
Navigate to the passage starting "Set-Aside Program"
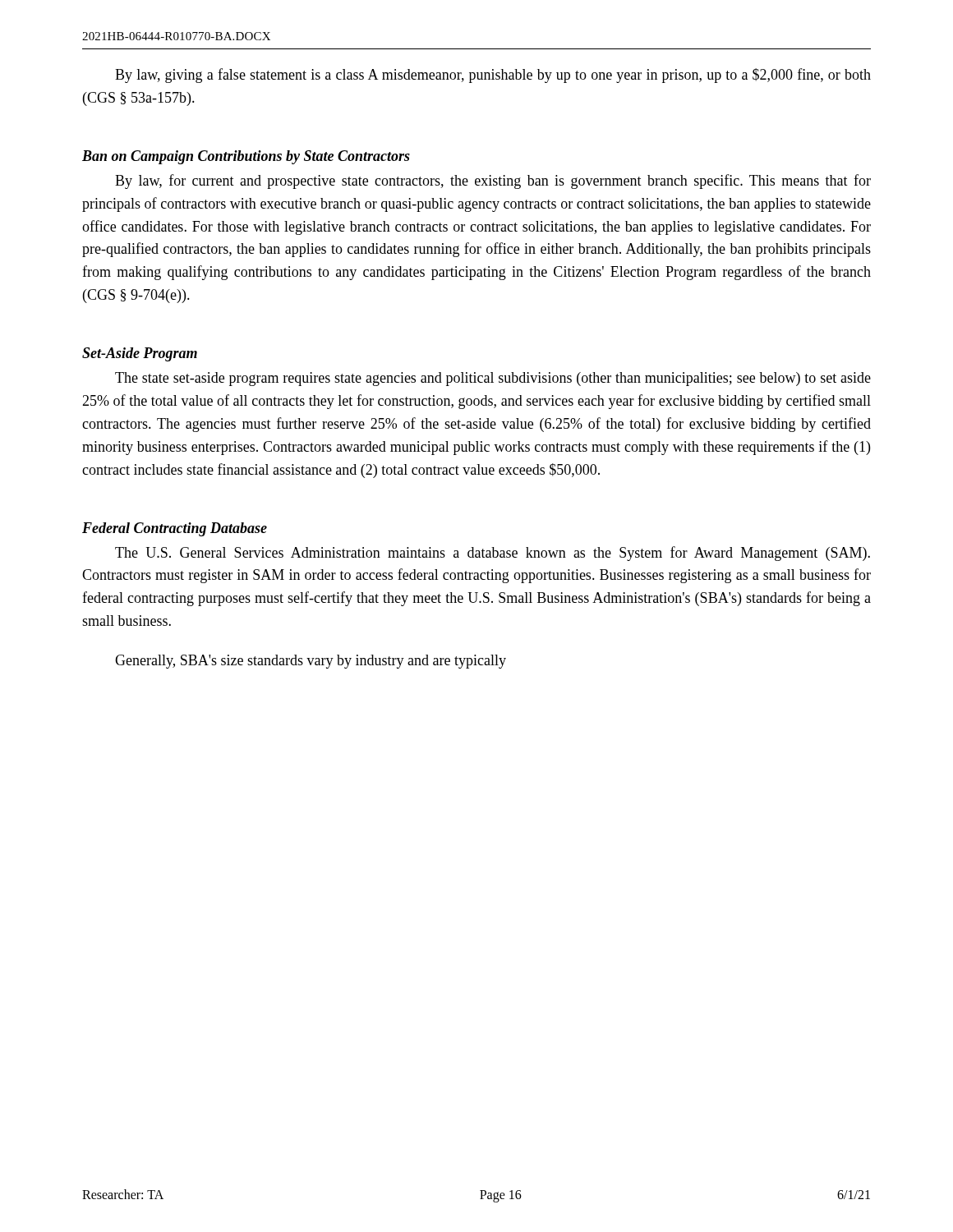coord(140,353)
